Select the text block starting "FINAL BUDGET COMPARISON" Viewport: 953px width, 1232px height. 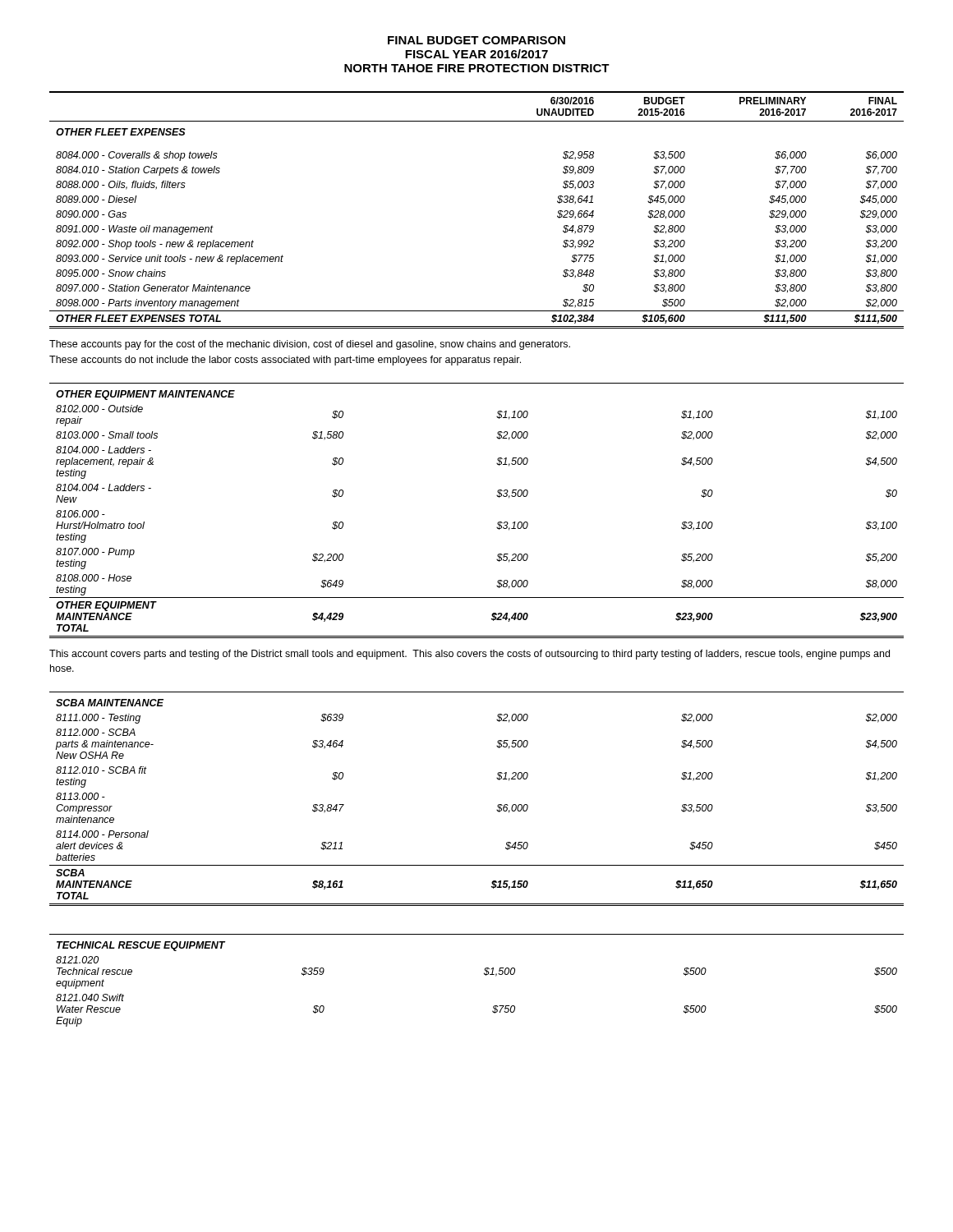click(476, 54)
